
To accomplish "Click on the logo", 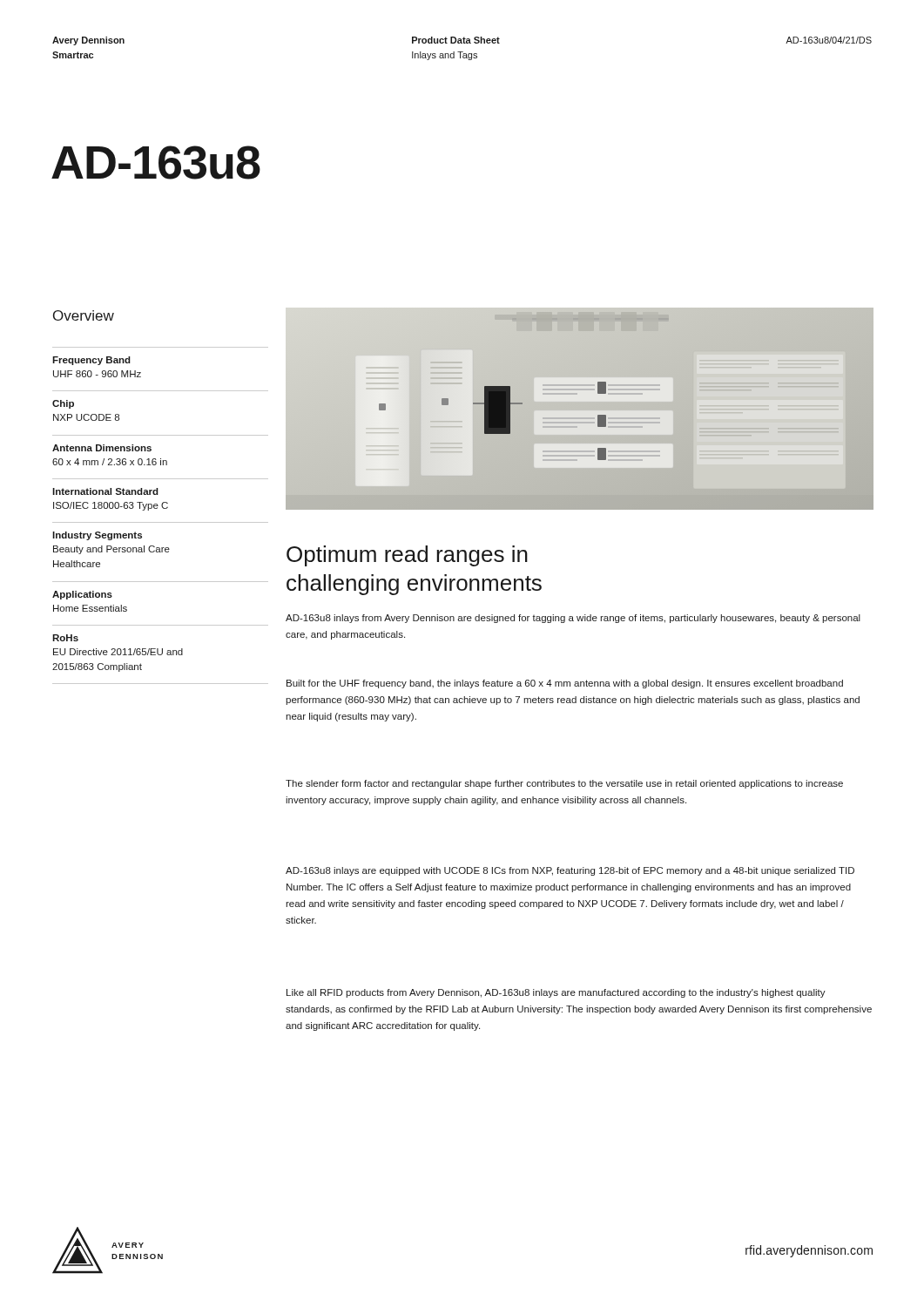I will [108, 1250].
